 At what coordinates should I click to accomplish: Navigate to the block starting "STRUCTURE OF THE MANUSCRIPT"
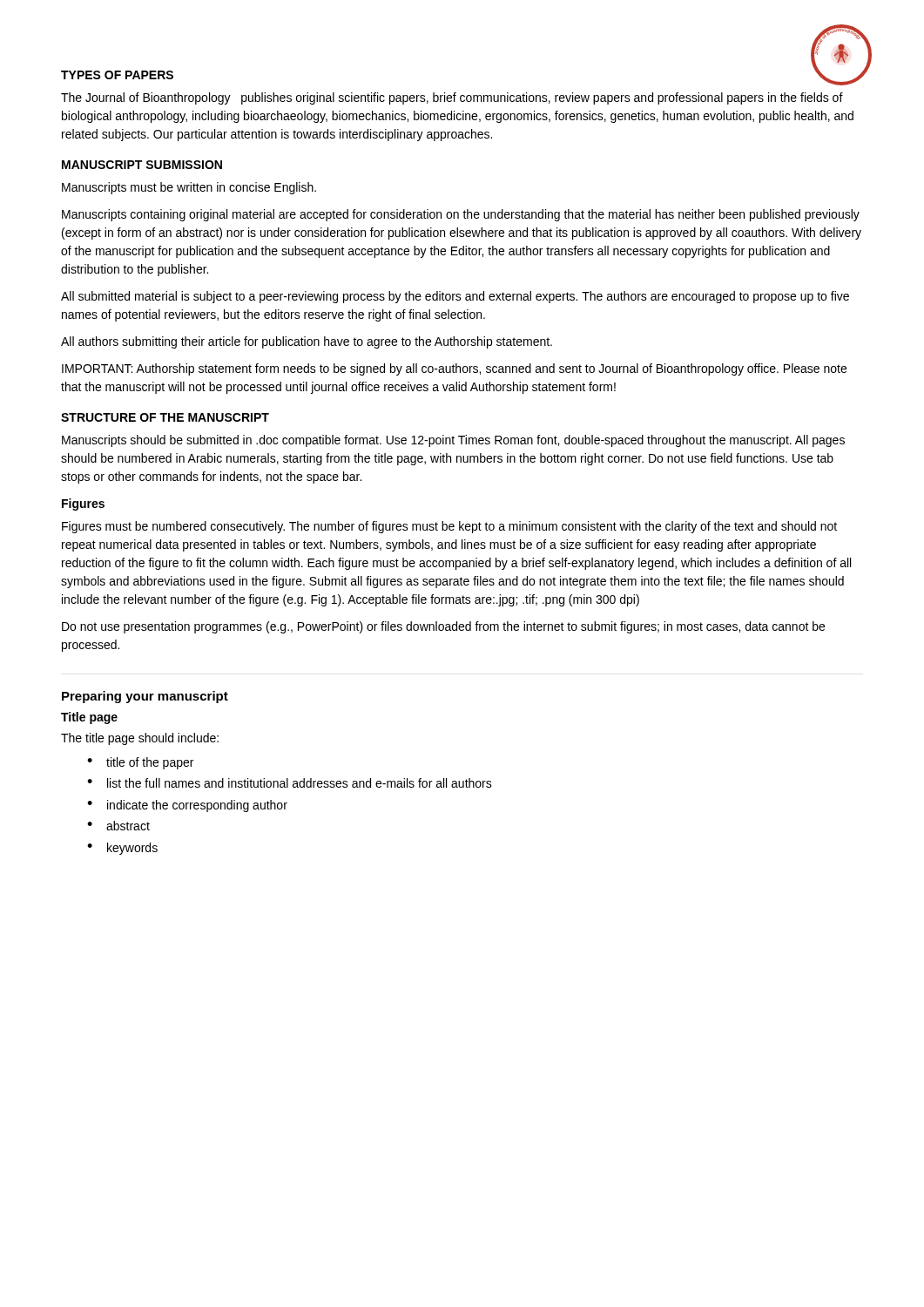tap(165, 417)
